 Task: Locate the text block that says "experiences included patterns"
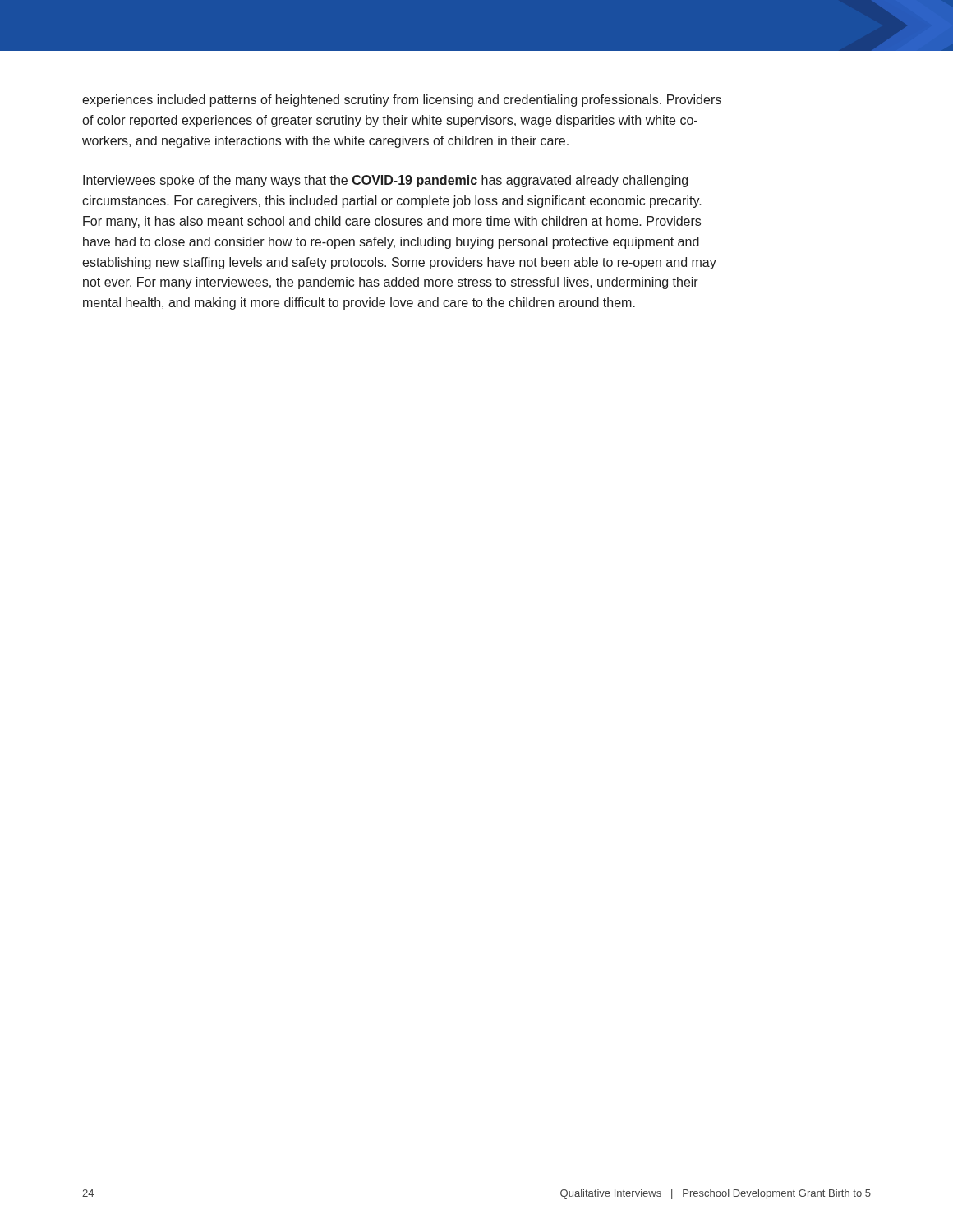(402, 120)
